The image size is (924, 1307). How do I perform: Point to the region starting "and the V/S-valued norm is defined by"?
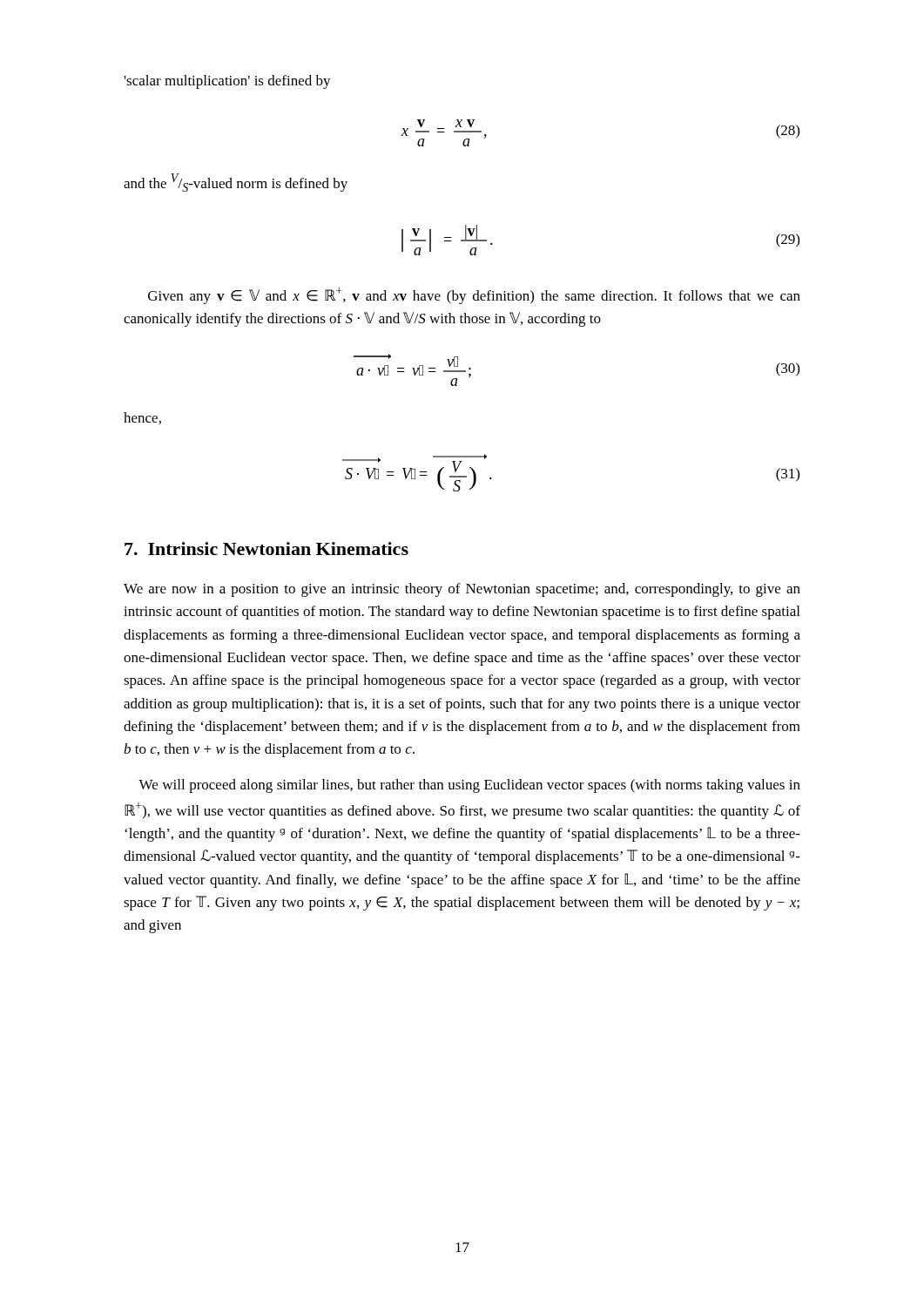[236, 183]
